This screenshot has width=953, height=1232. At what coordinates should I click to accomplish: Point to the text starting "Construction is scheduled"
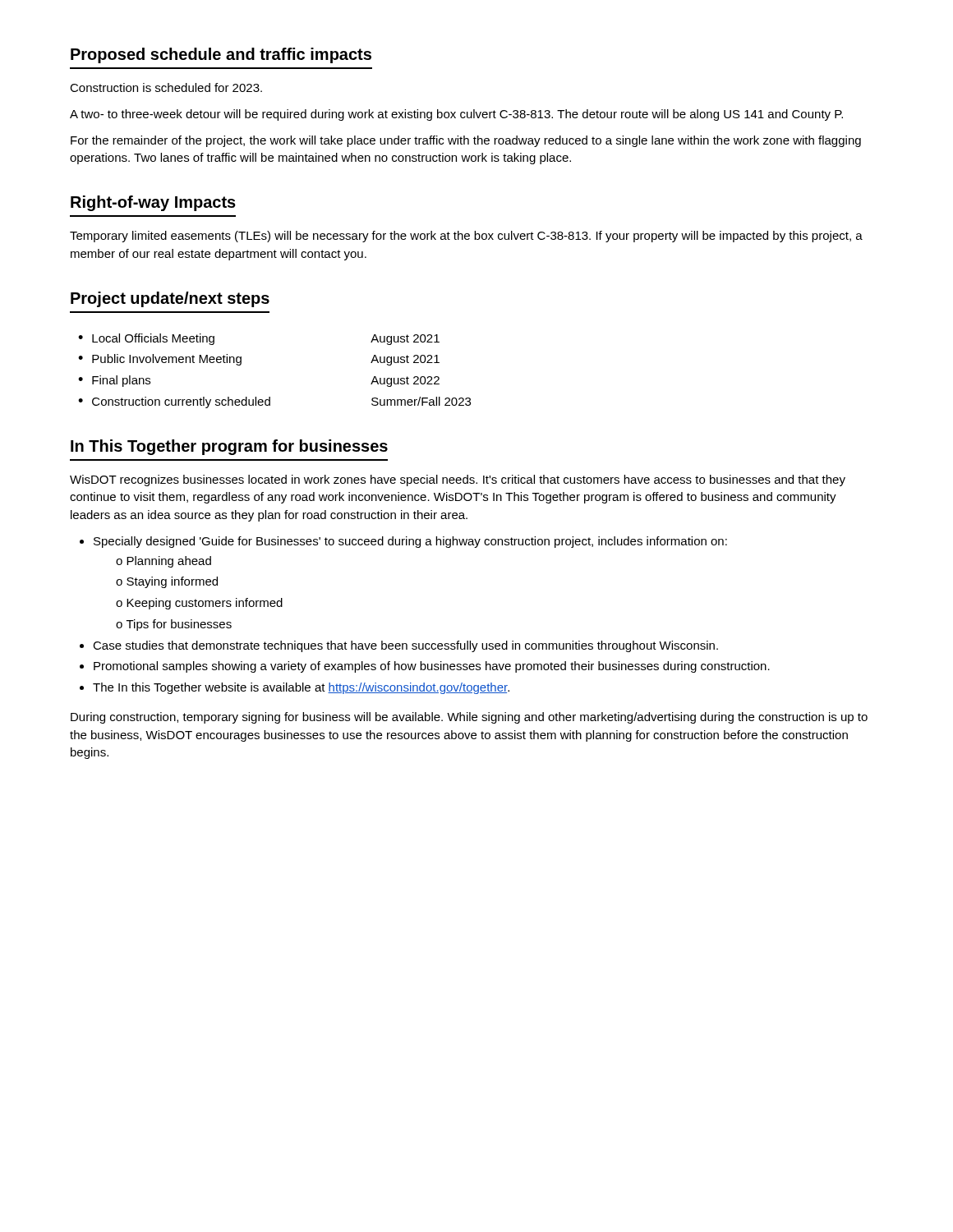point(166,87)
